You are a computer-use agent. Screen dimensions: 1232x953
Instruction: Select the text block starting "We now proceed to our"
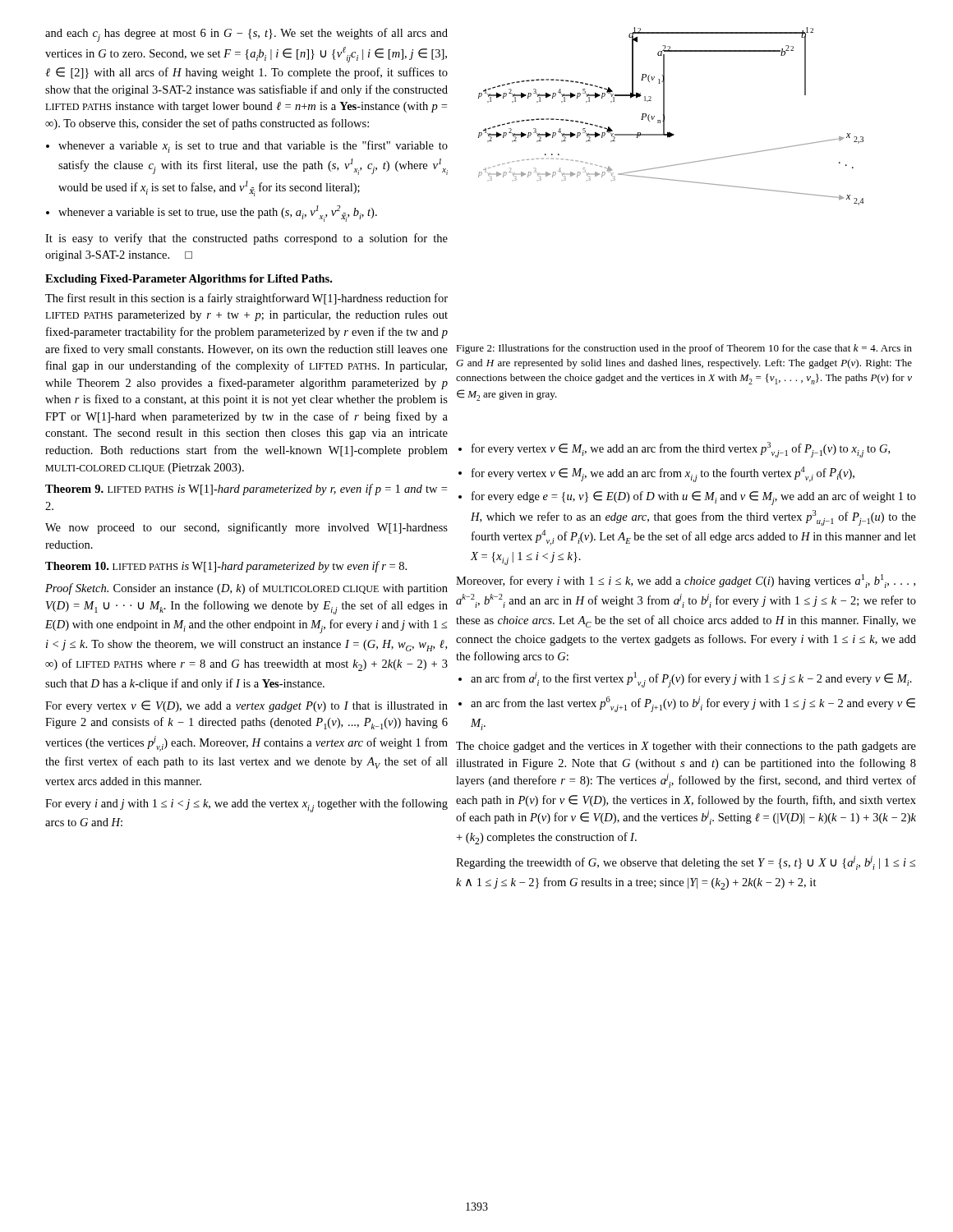tap(246, 536)
